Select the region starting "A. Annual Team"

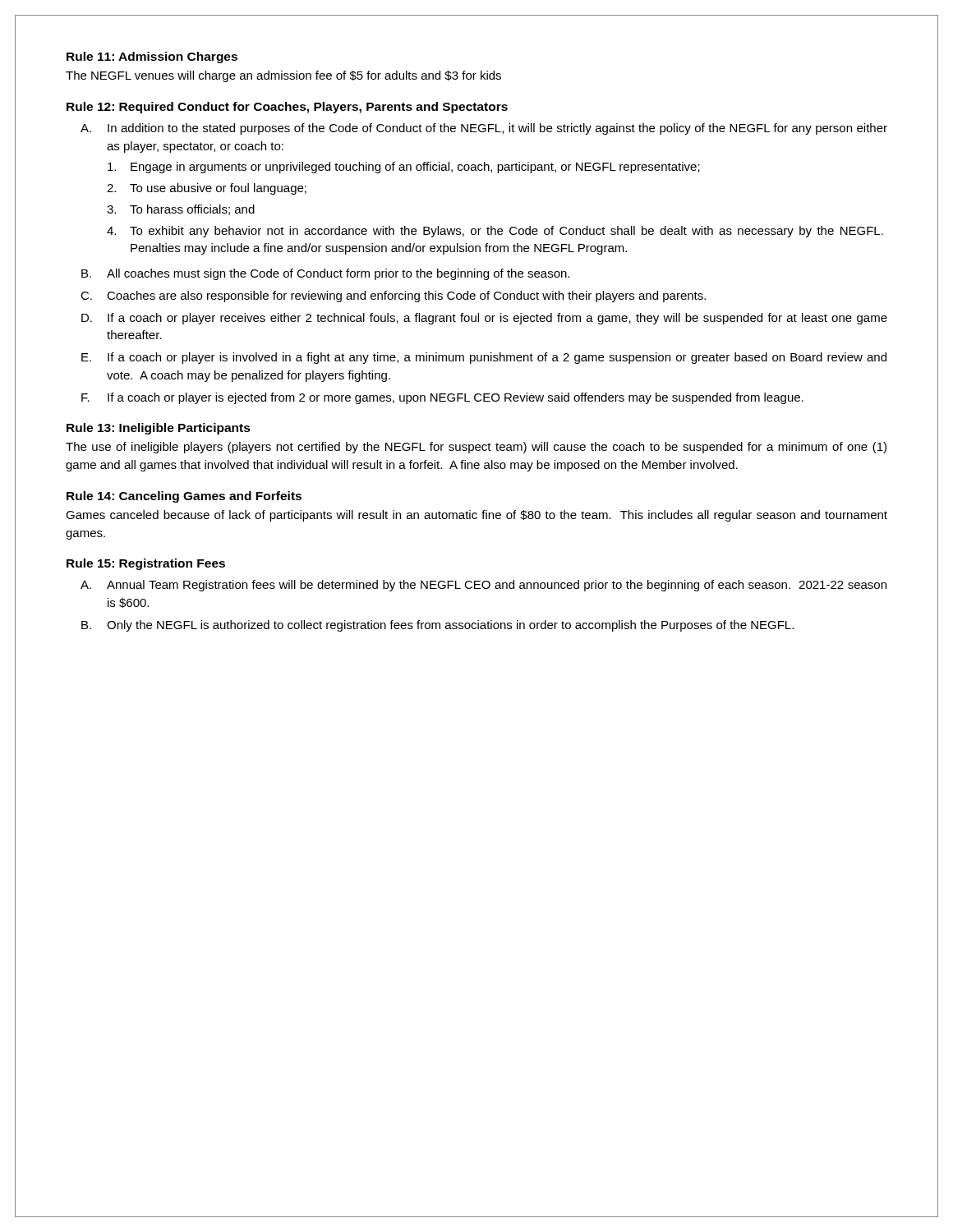[x=476, y=594]
